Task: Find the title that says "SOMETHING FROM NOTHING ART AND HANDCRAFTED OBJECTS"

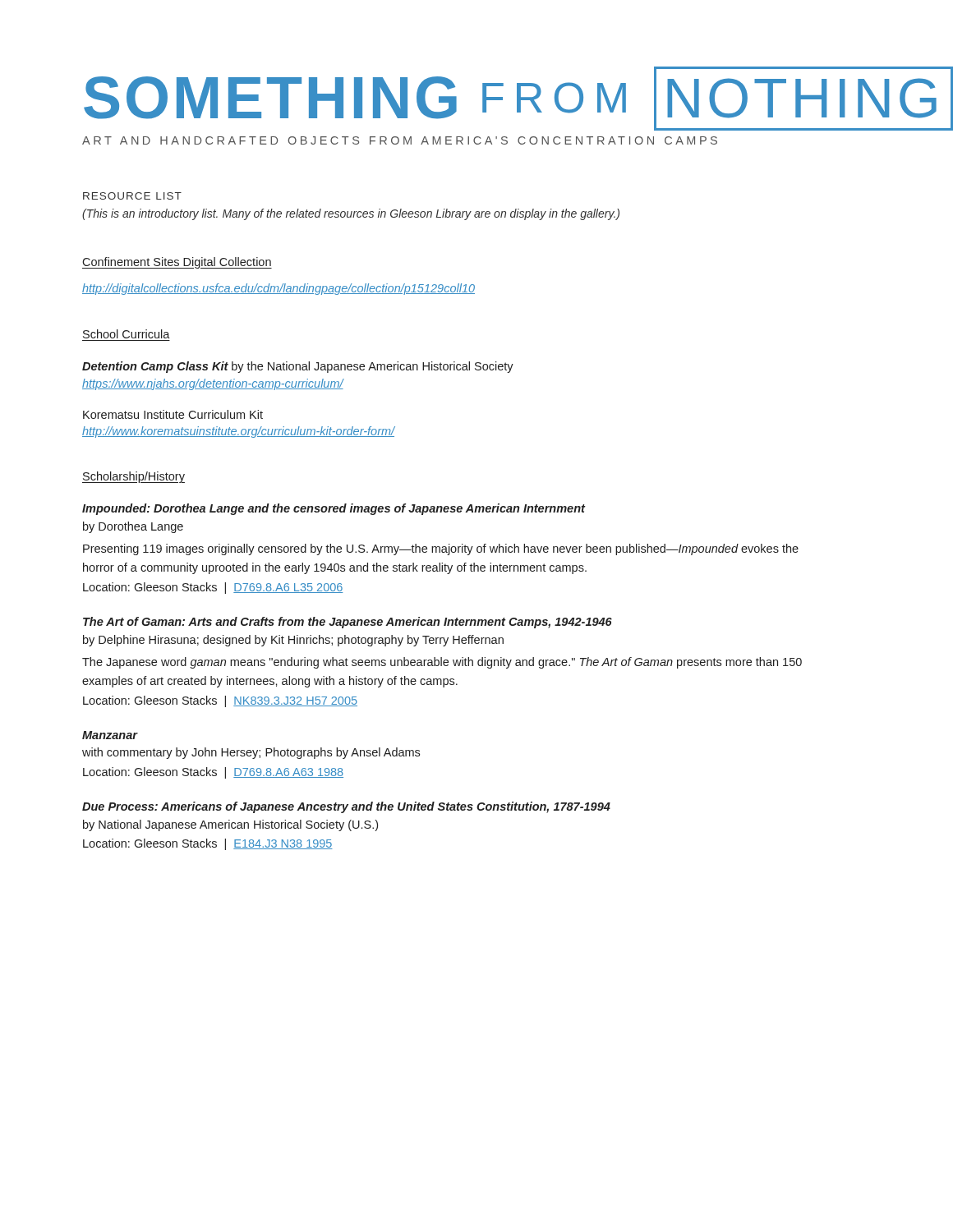Action: [x=452, y=106]
